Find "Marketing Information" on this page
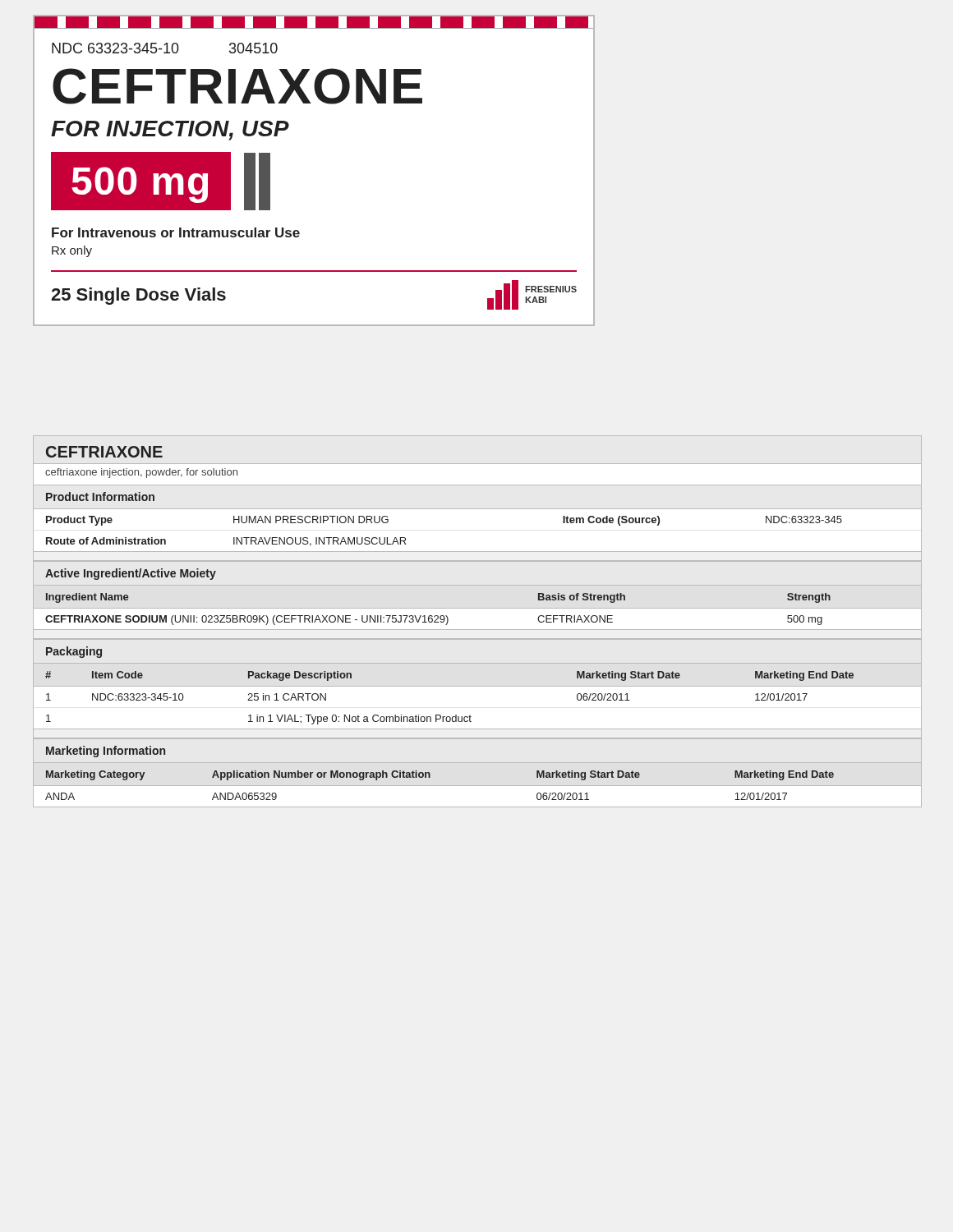The image size is (953, 1232). tap(106, 751)
